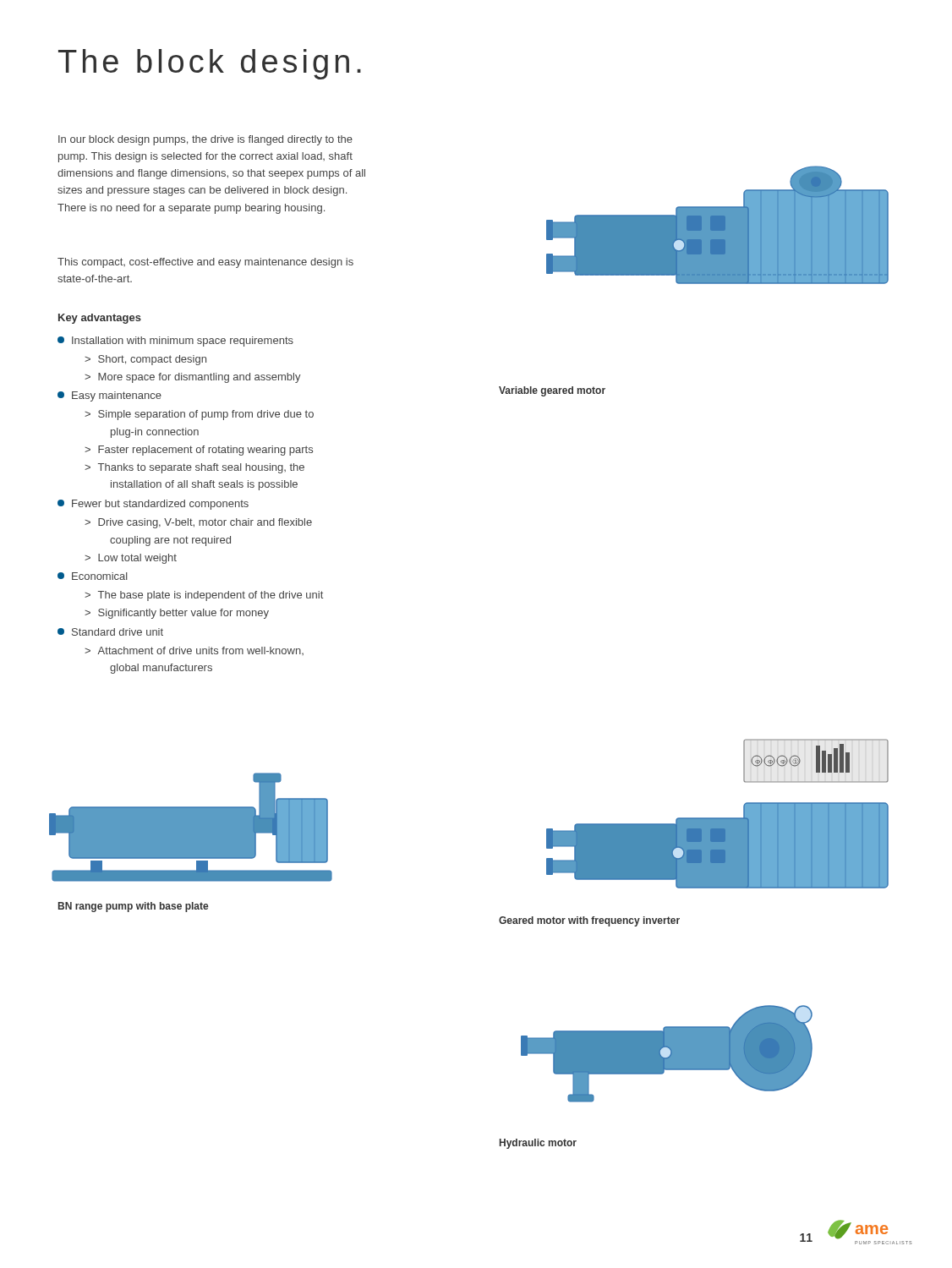Click on the text starting "> Drive casing,"

[198, 531]
